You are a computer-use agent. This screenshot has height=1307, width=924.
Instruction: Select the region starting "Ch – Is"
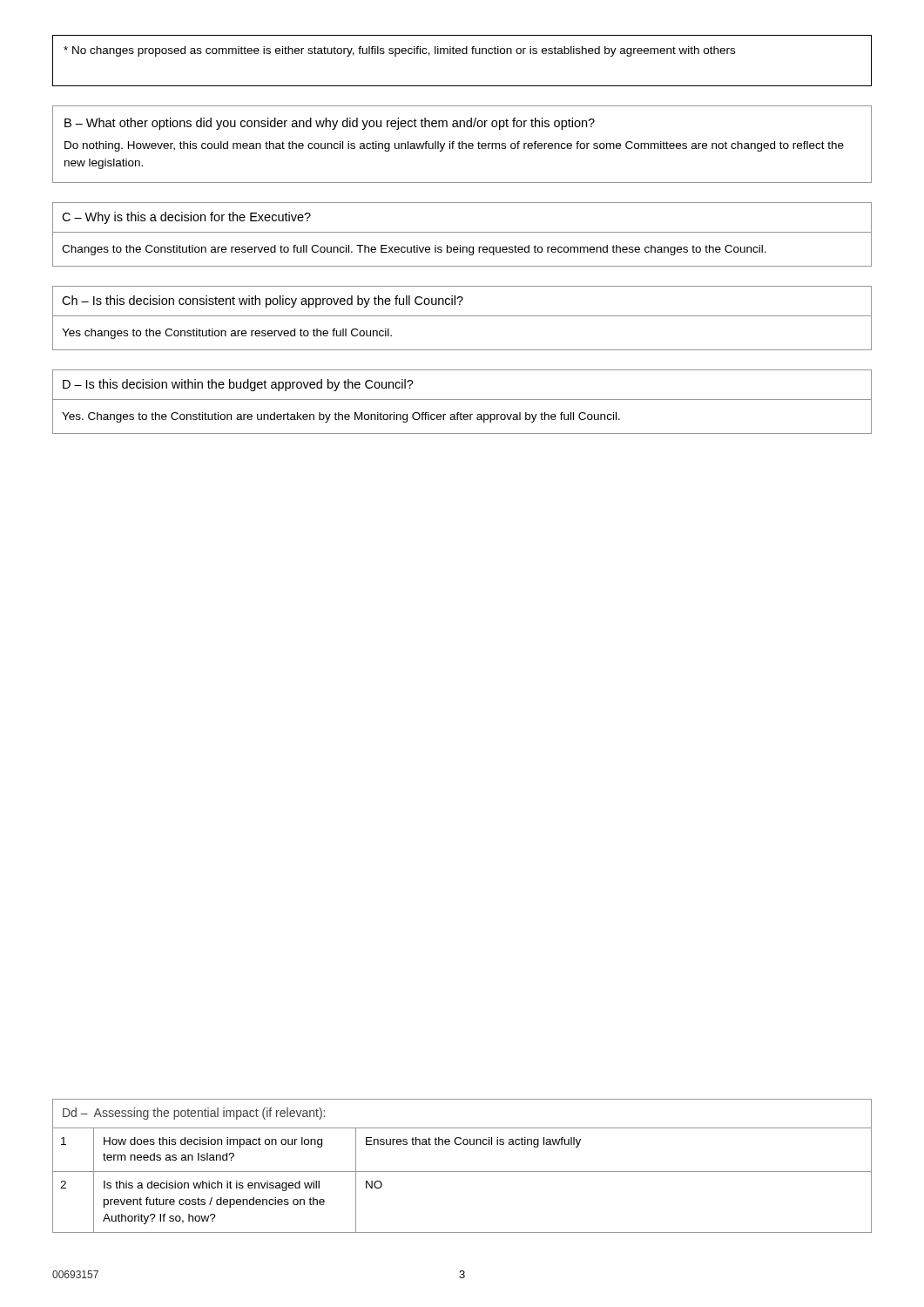263,300
